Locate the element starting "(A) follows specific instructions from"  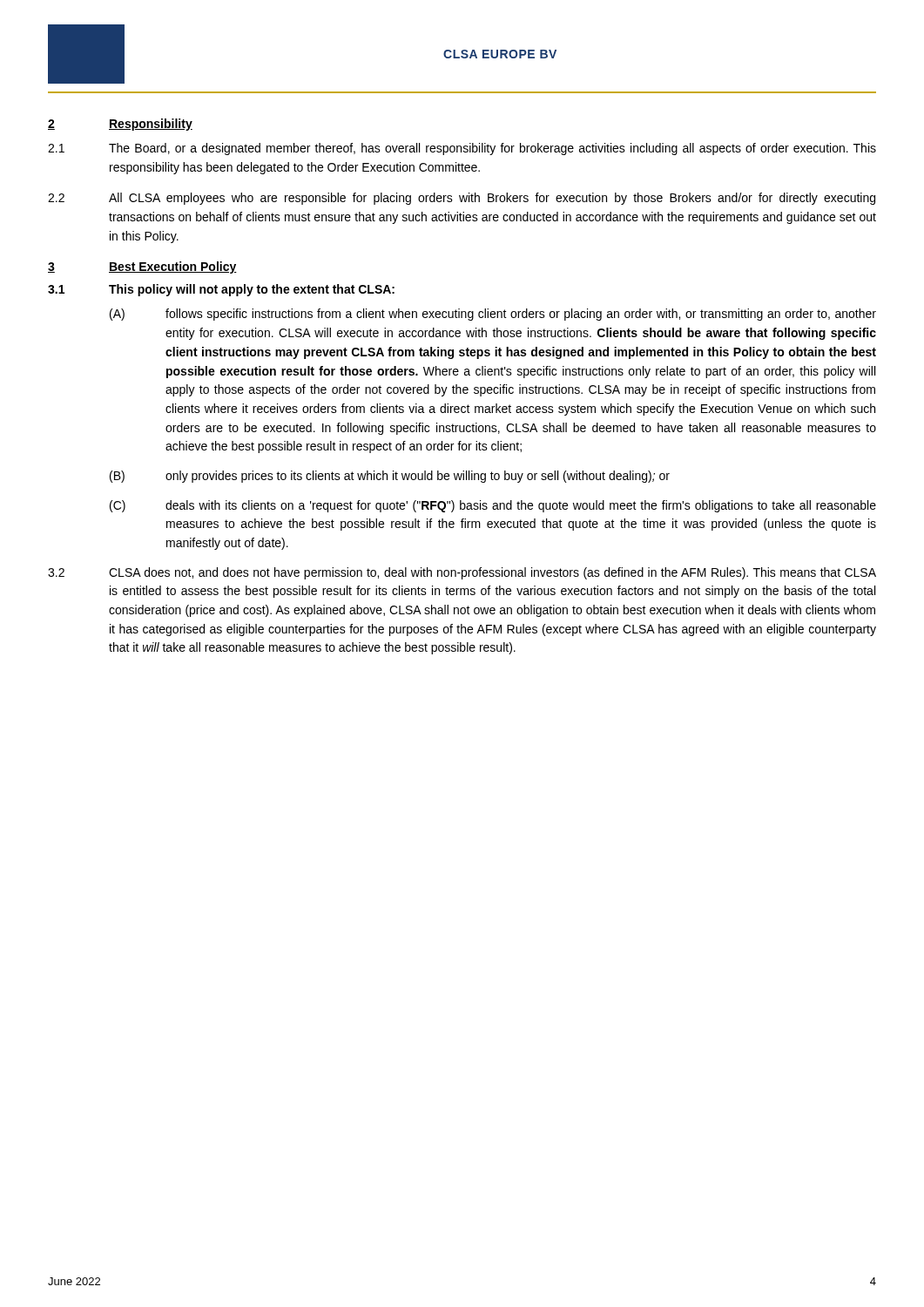(492, 381)
